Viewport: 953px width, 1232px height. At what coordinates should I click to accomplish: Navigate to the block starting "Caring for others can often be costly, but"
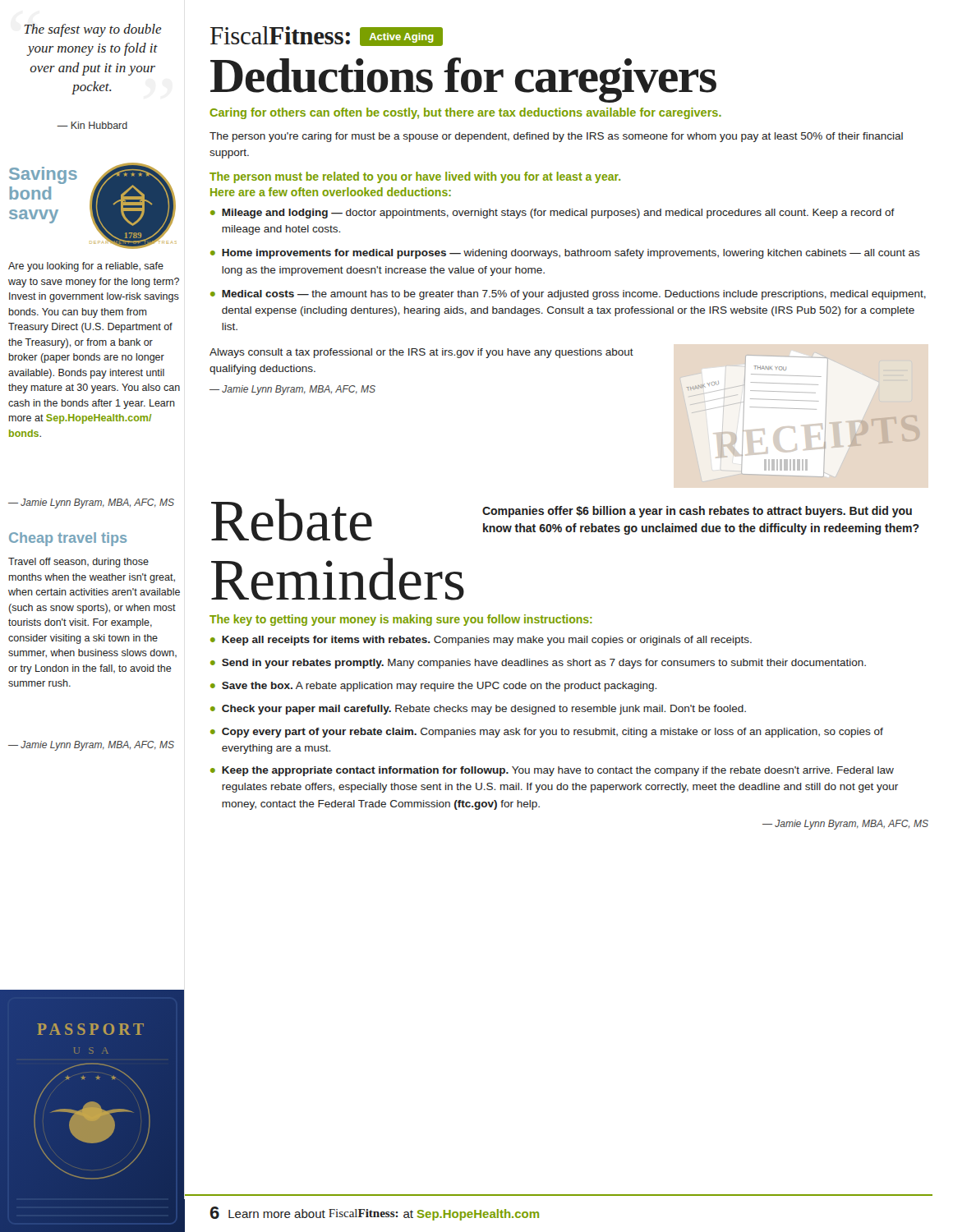coord(466,113)
